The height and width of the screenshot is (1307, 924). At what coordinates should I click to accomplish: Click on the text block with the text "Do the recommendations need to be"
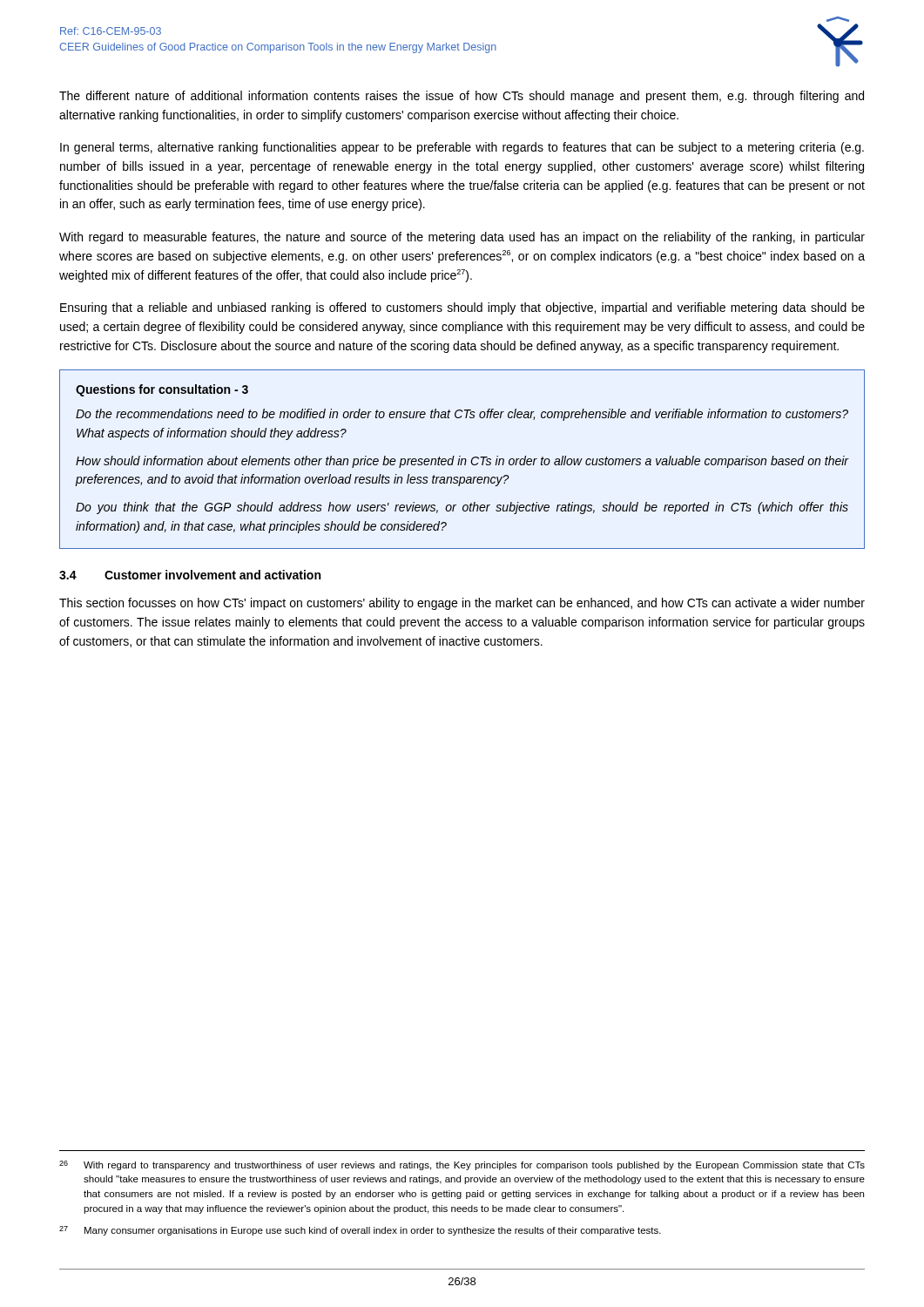462,424
